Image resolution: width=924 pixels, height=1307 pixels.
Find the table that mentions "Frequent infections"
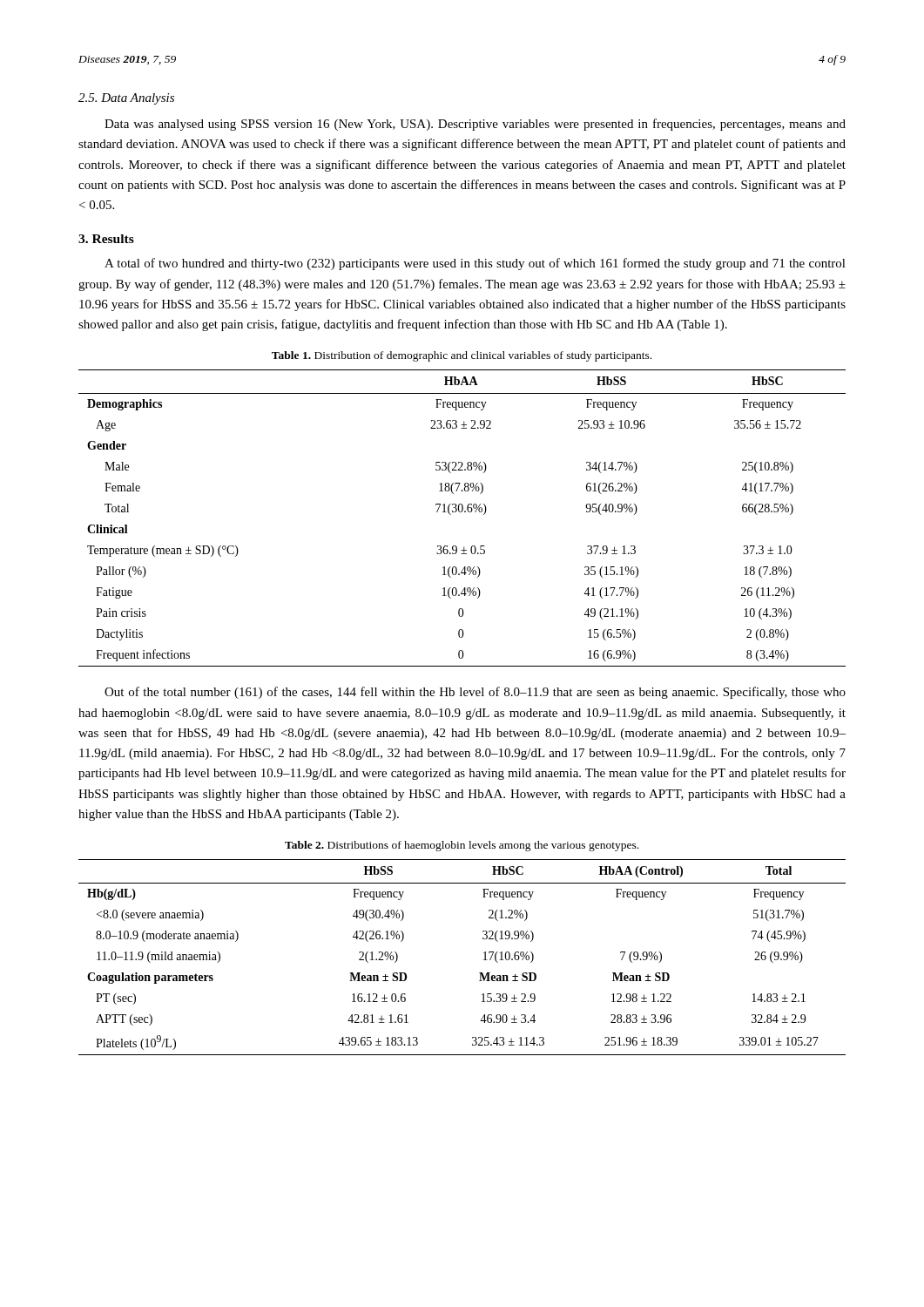coord(462,518)
